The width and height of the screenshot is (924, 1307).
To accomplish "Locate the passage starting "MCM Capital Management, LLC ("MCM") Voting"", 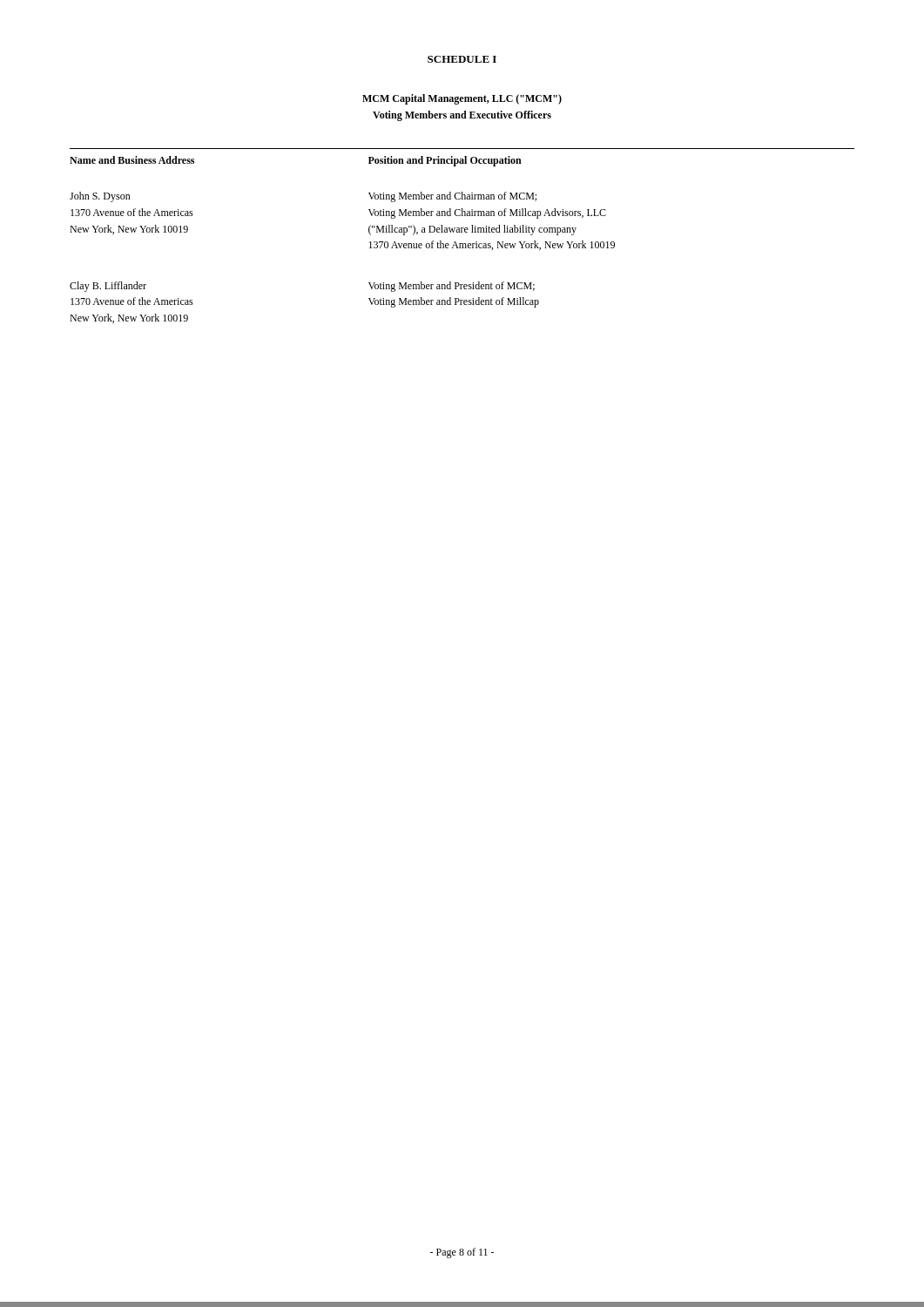I will [x=462, y=107].
